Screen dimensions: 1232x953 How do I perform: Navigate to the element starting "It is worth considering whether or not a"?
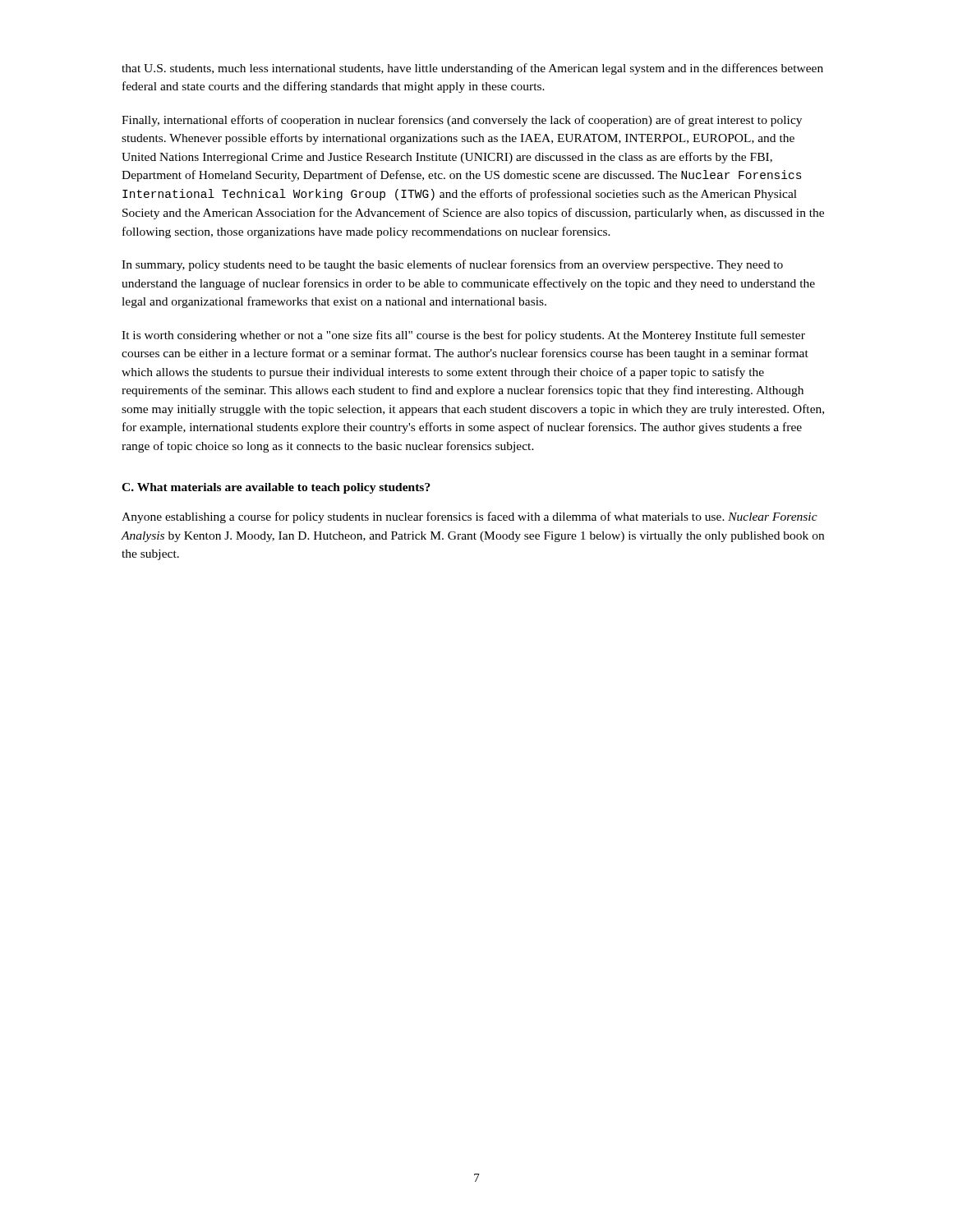(473, 390)
